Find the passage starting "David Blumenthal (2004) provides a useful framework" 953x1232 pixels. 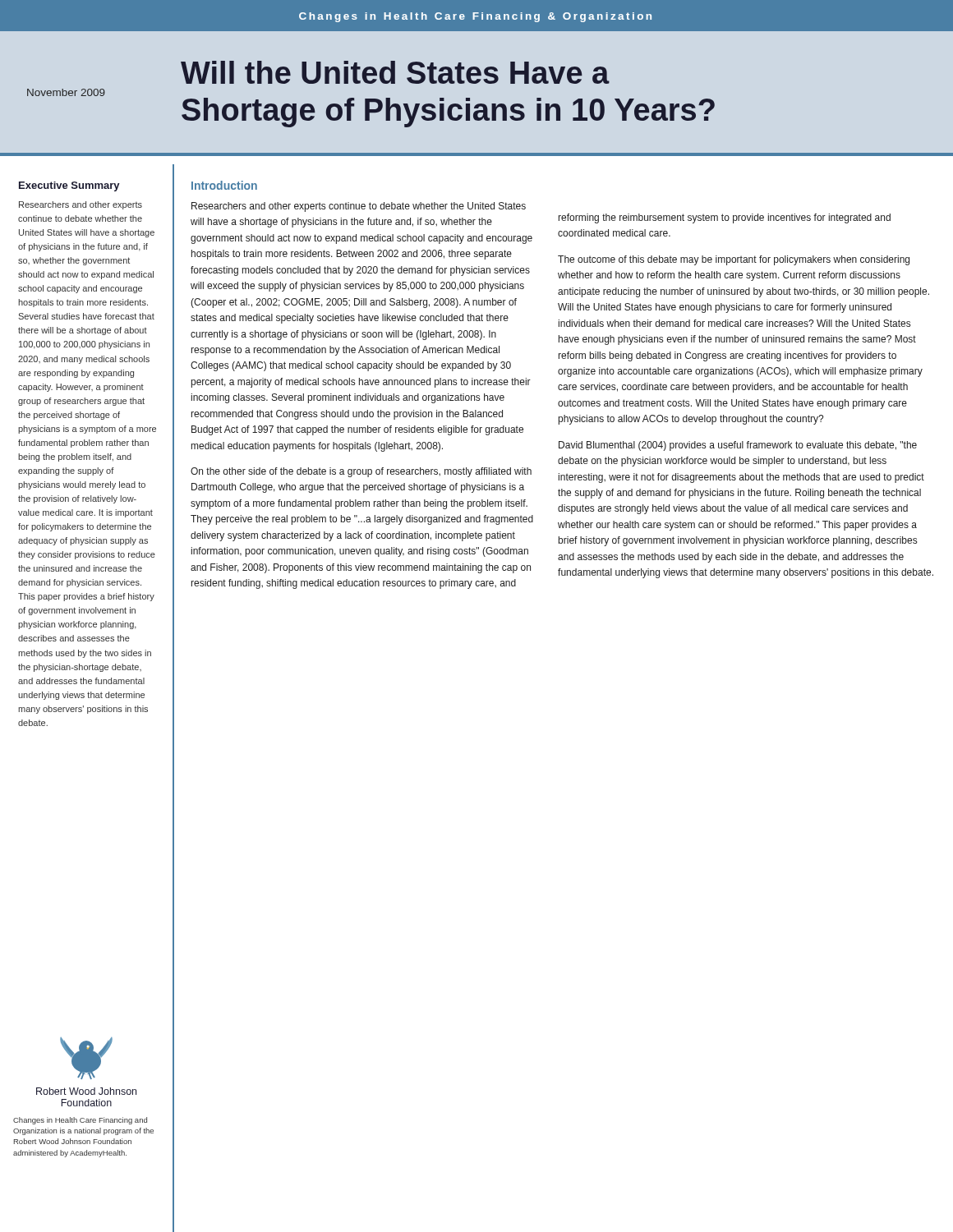pyautogui.click(x=746, y=509)
